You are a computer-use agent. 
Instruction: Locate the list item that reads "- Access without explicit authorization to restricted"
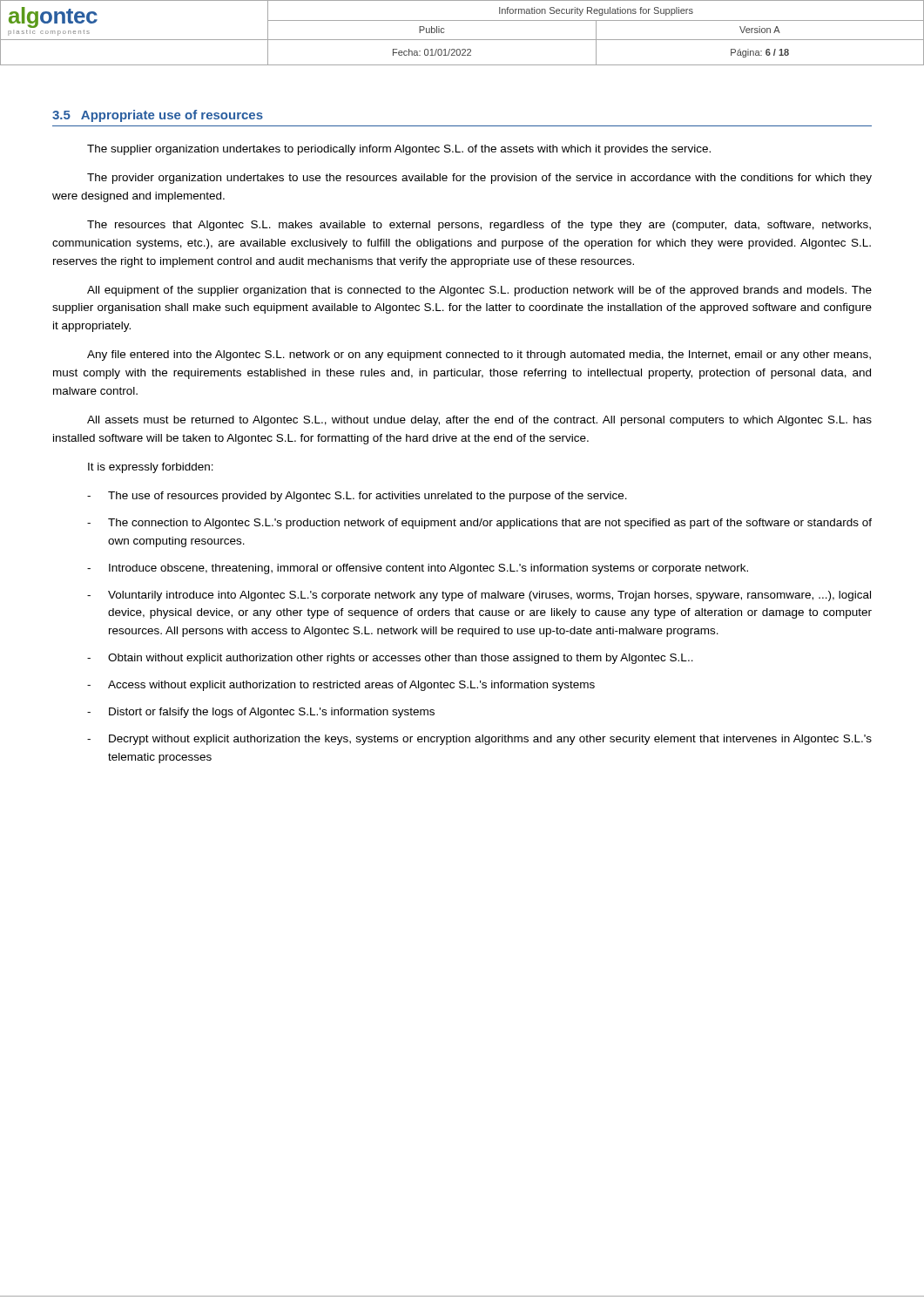[x=479, y=685]
